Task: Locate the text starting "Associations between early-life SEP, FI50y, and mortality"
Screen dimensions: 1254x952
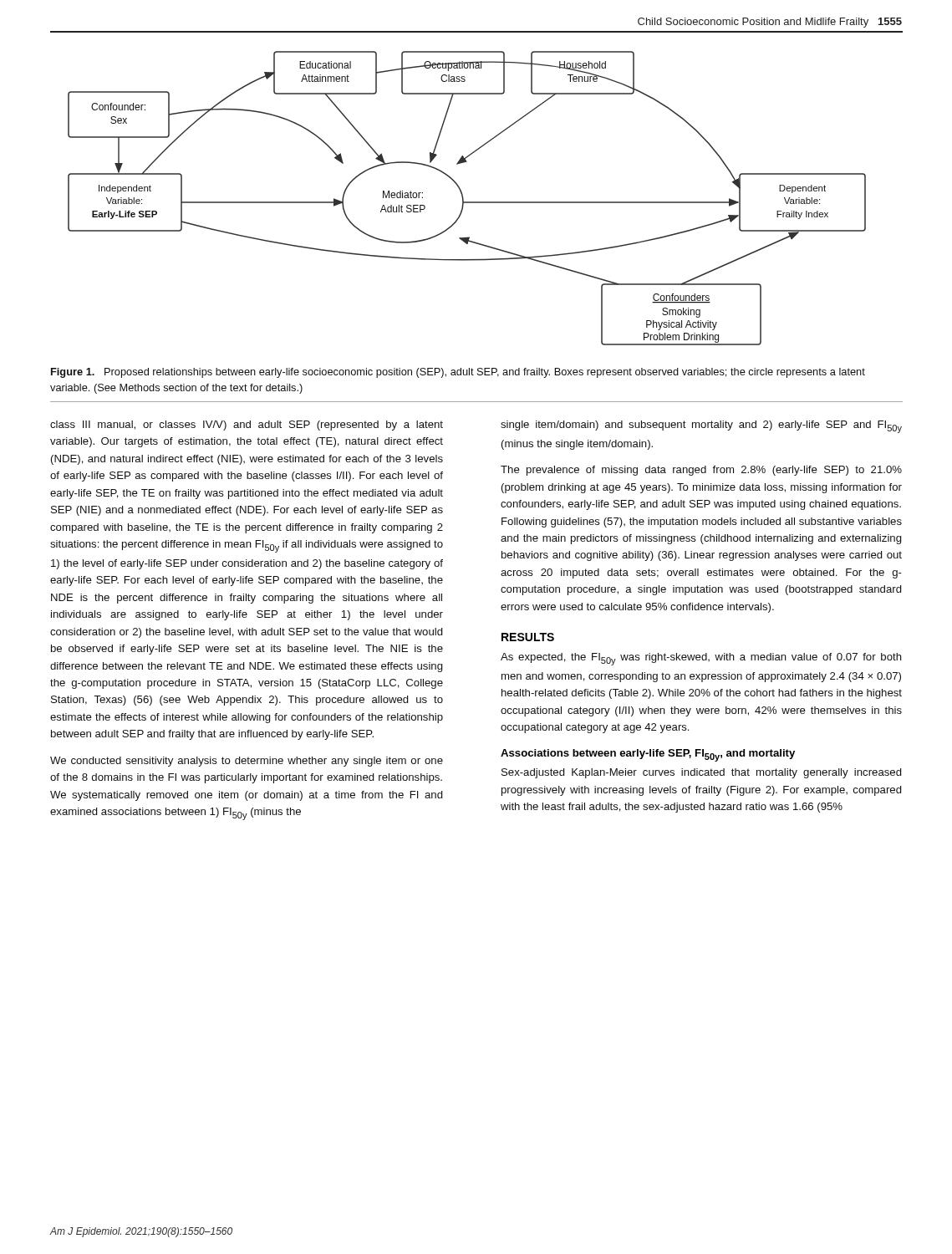Action: (x=648, y=754)
